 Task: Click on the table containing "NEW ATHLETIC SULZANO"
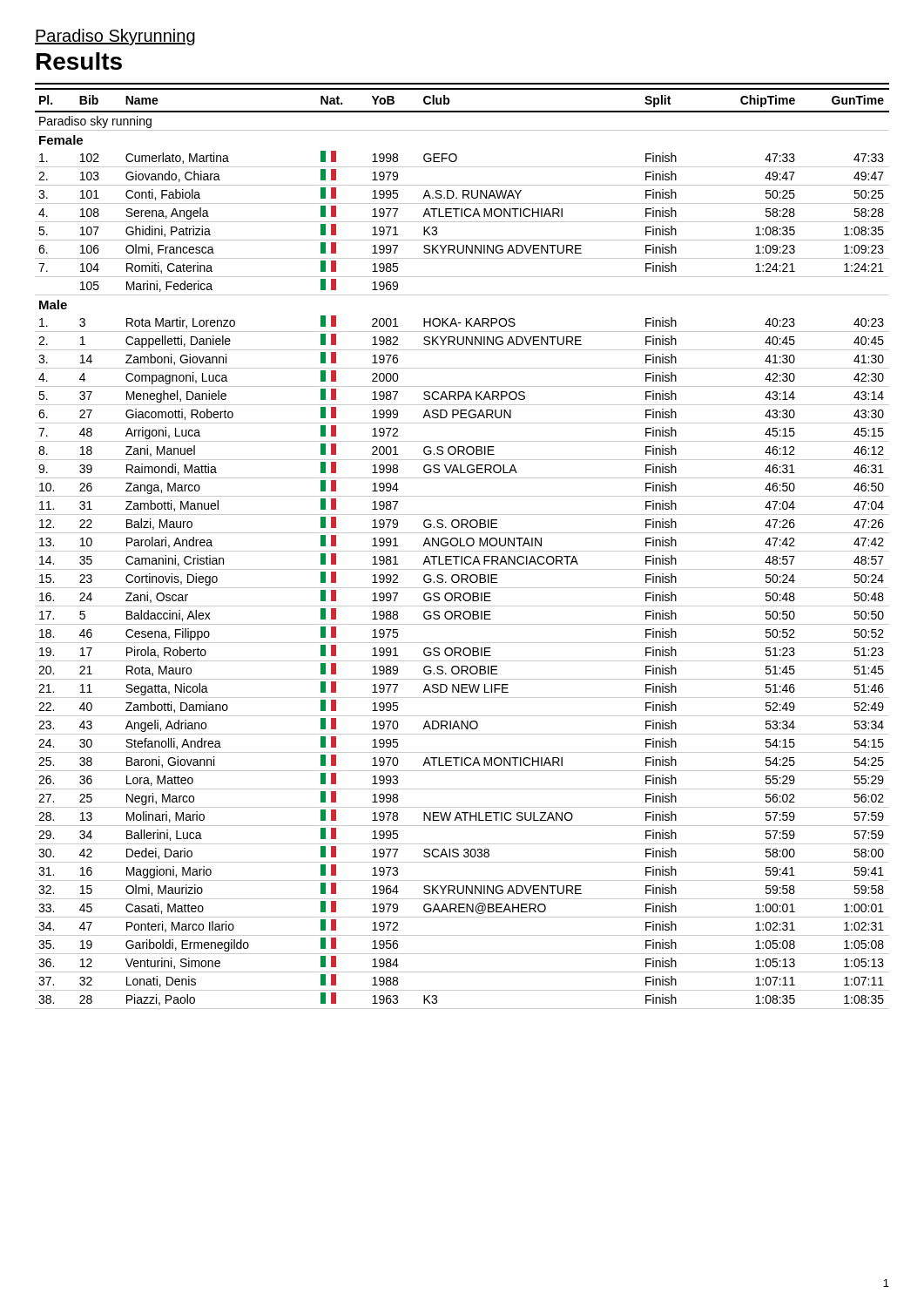(462, 548)
